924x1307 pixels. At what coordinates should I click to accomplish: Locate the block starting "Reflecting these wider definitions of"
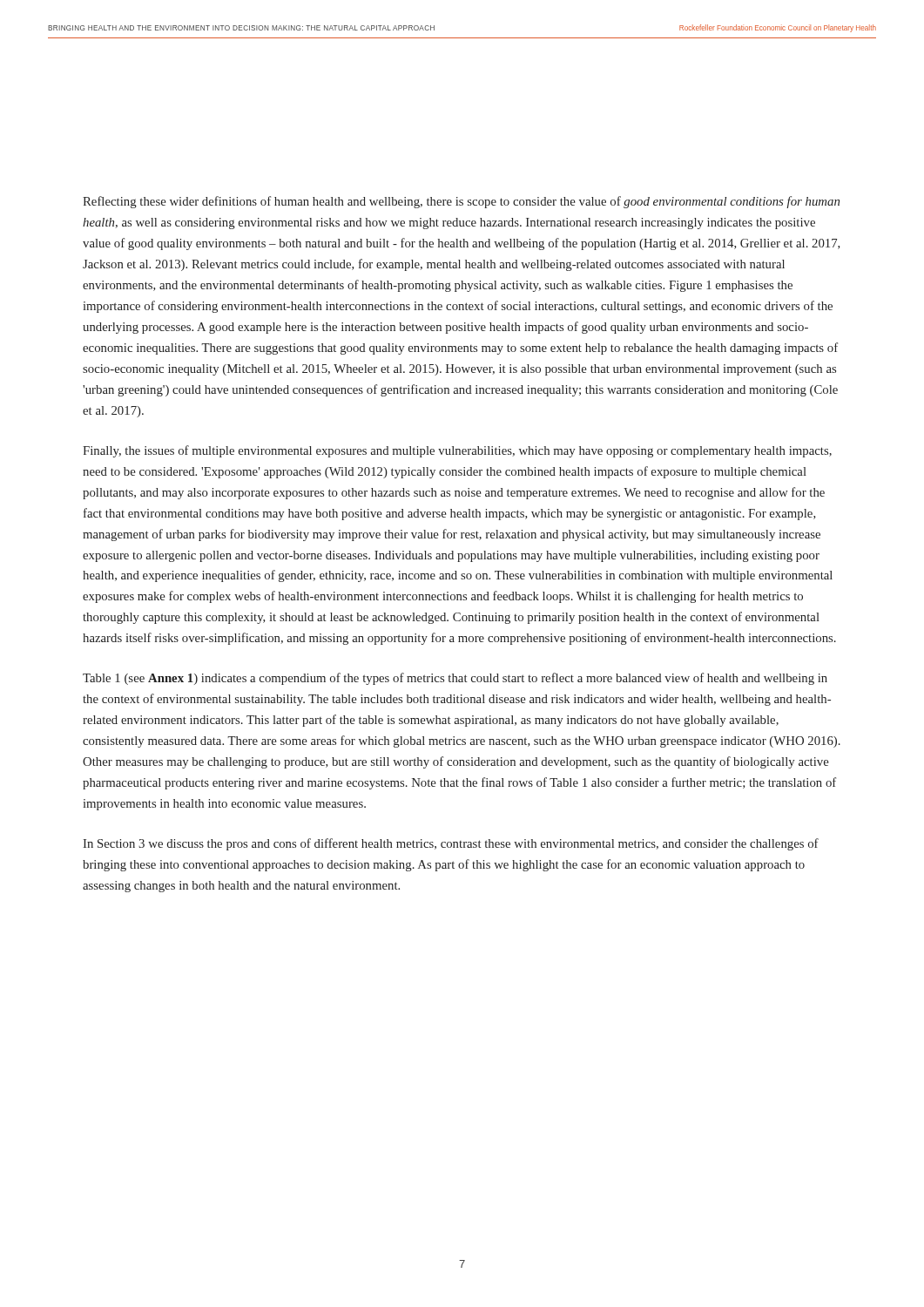click(462, 306)
